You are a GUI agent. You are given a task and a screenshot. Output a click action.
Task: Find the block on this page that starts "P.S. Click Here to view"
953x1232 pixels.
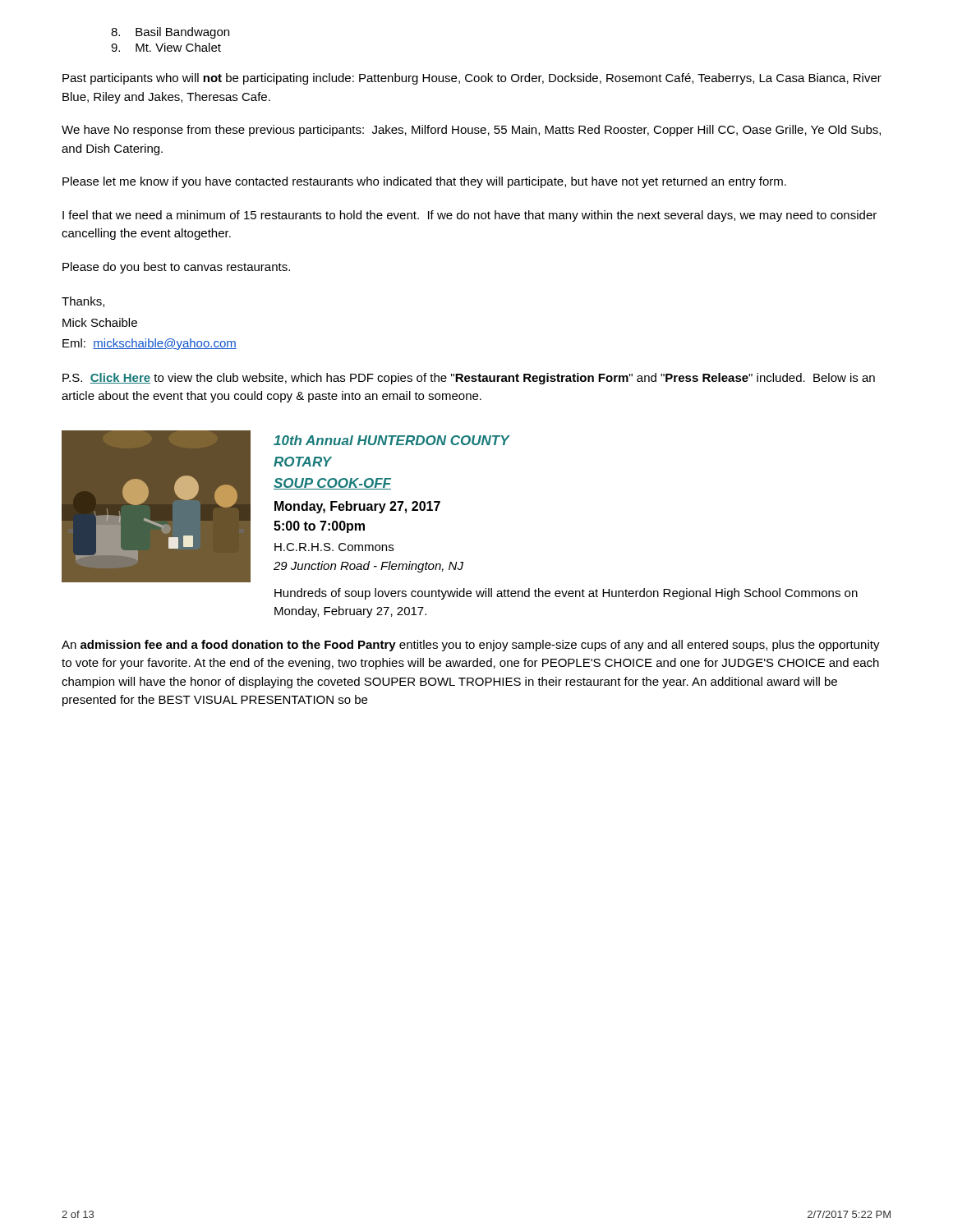(x=469, y=386)
